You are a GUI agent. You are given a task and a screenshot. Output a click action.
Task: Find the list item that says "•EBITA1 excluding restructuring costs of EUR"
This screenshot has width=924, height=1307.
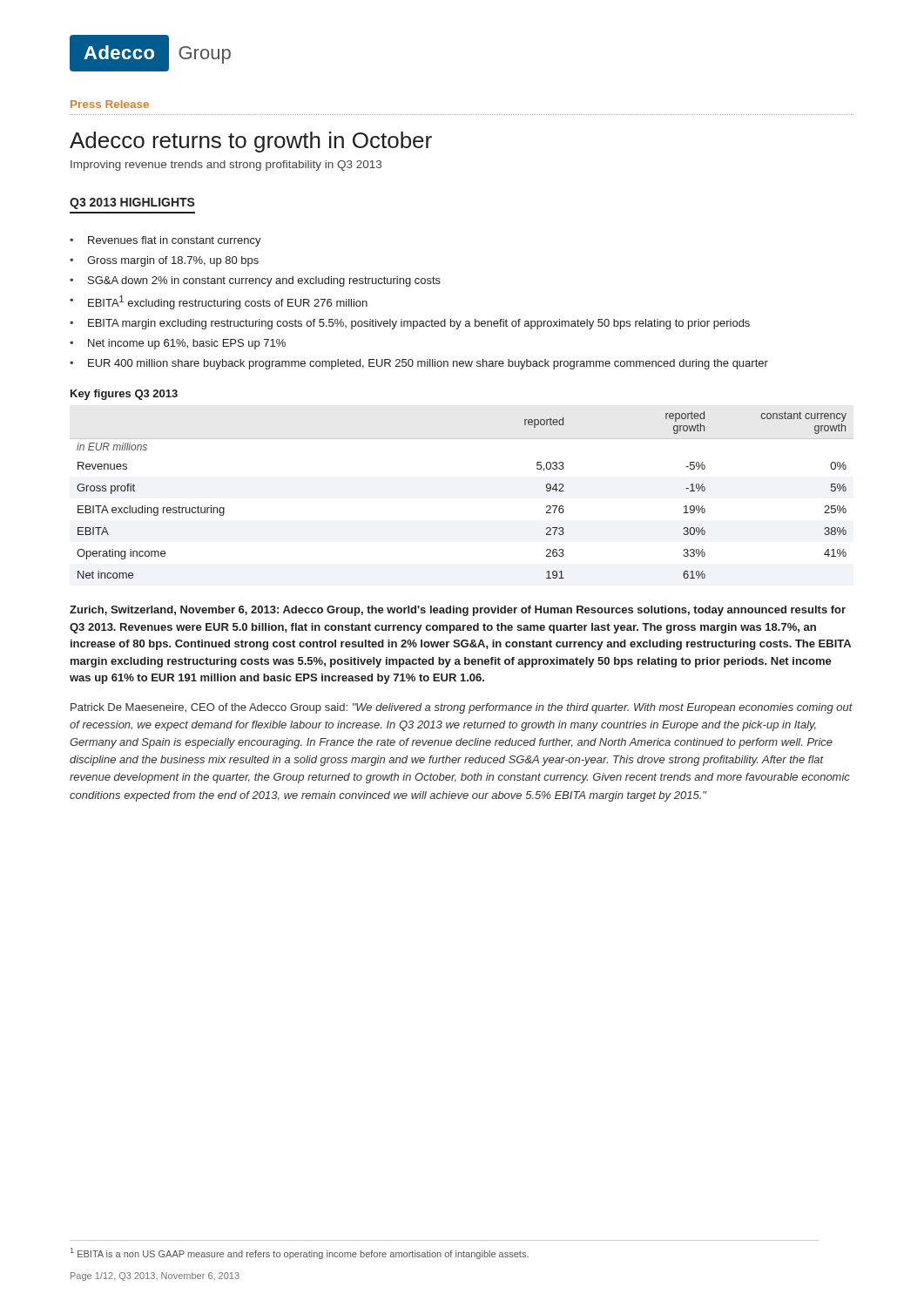point(219,302)
